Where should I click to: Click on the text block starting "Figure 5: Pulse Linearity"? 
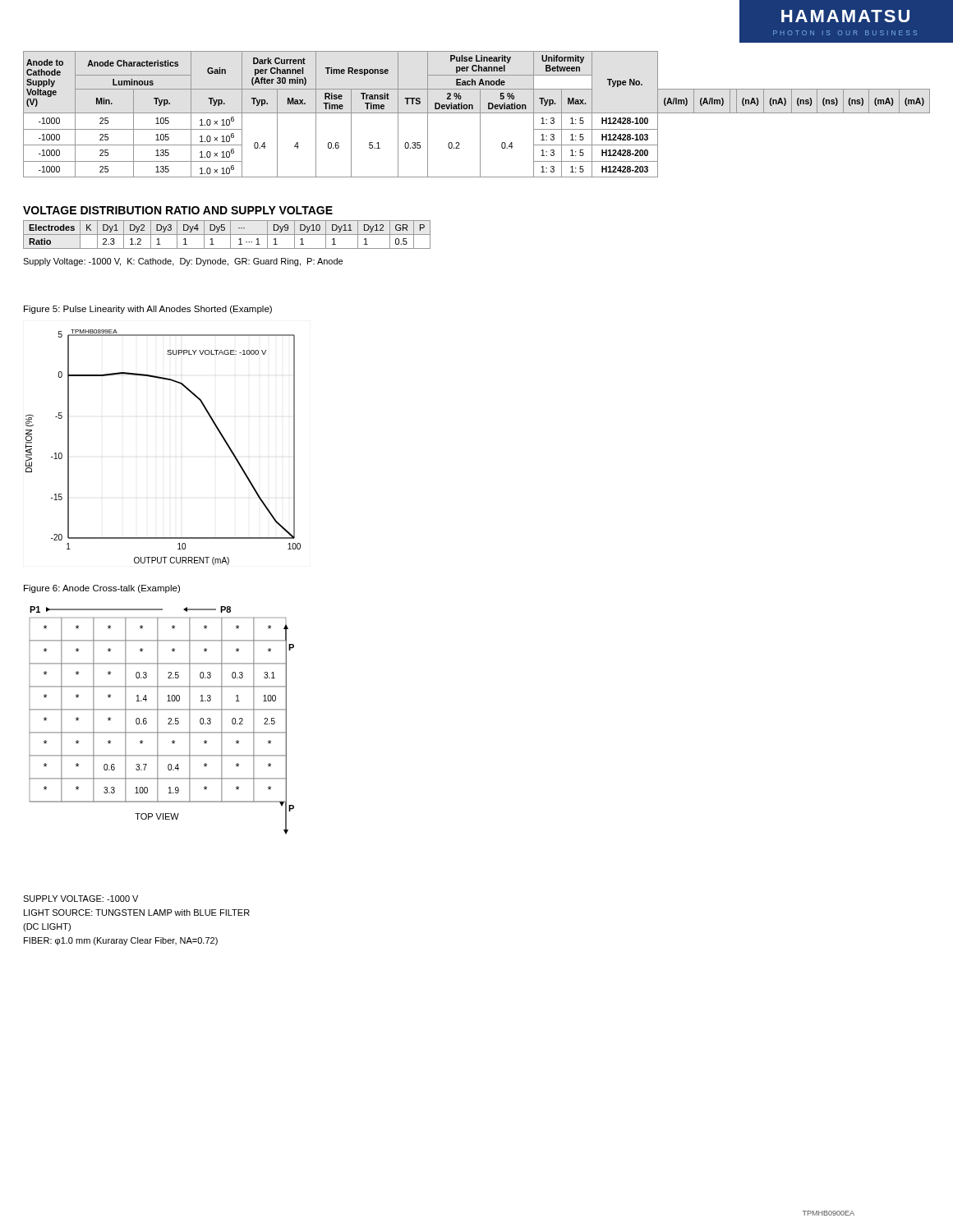coord(148,309)
